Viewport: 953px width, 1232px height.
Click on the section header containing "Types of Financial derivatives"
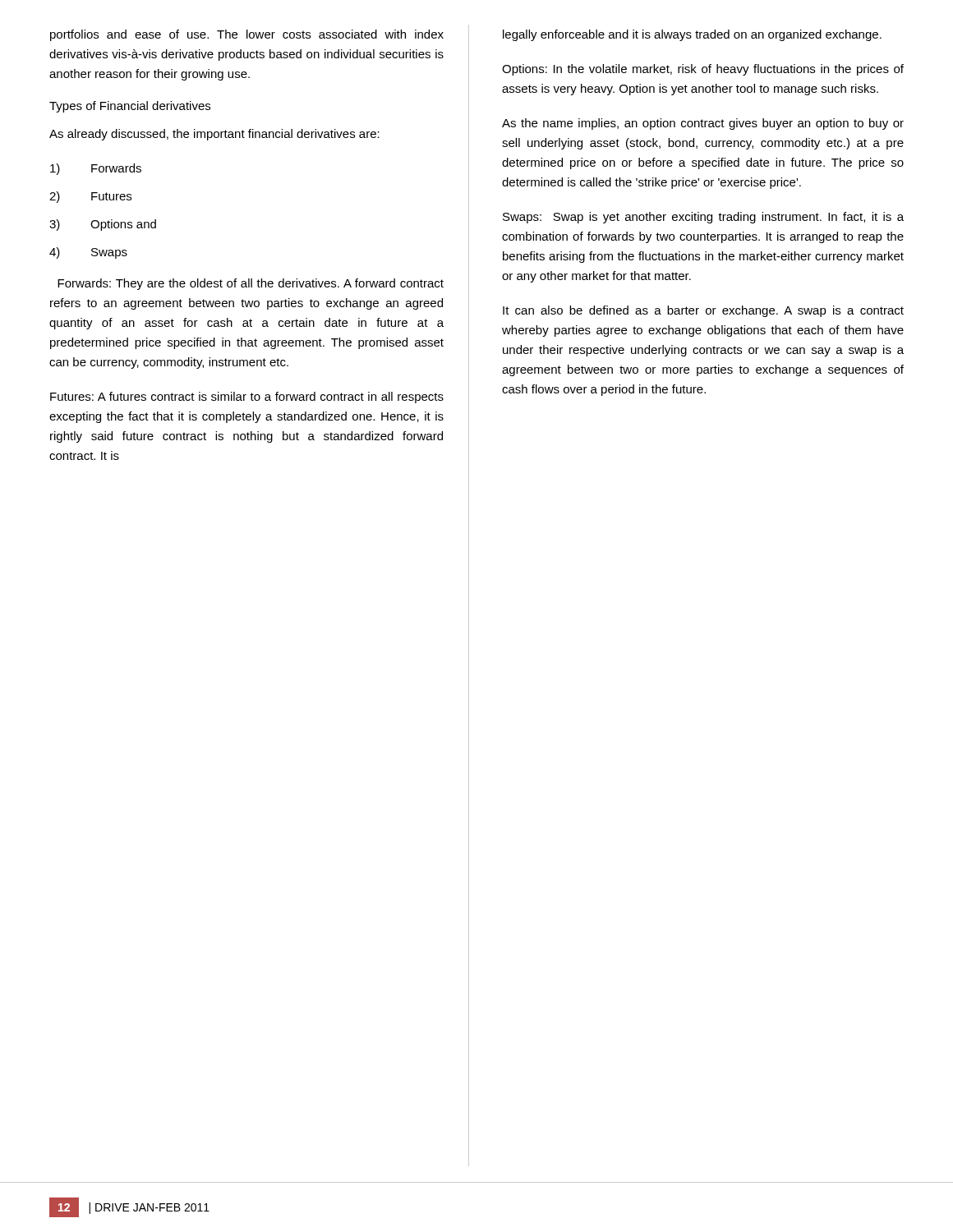tap(130, 106)
